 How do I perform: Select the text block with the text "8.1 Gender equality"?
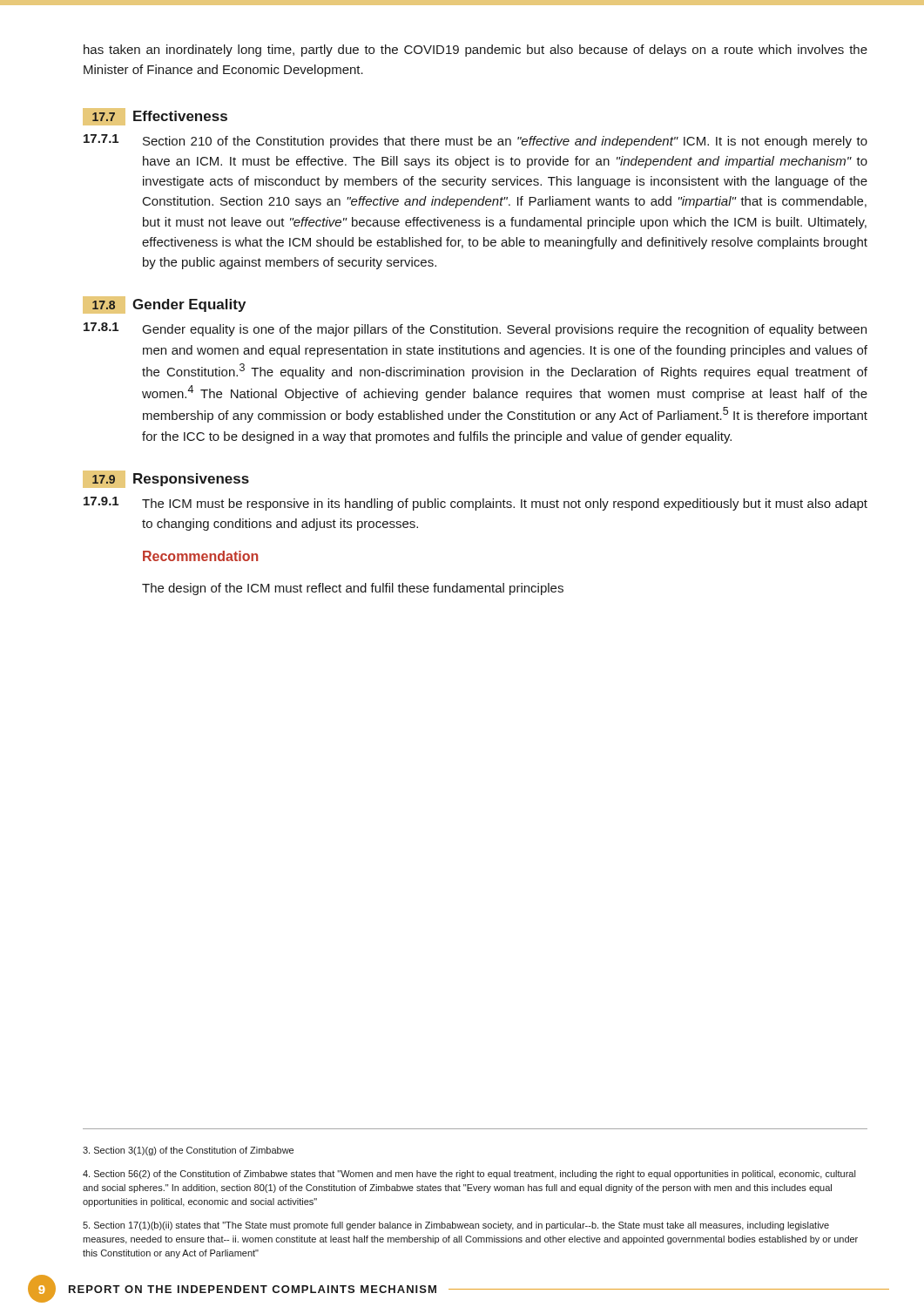475,383
